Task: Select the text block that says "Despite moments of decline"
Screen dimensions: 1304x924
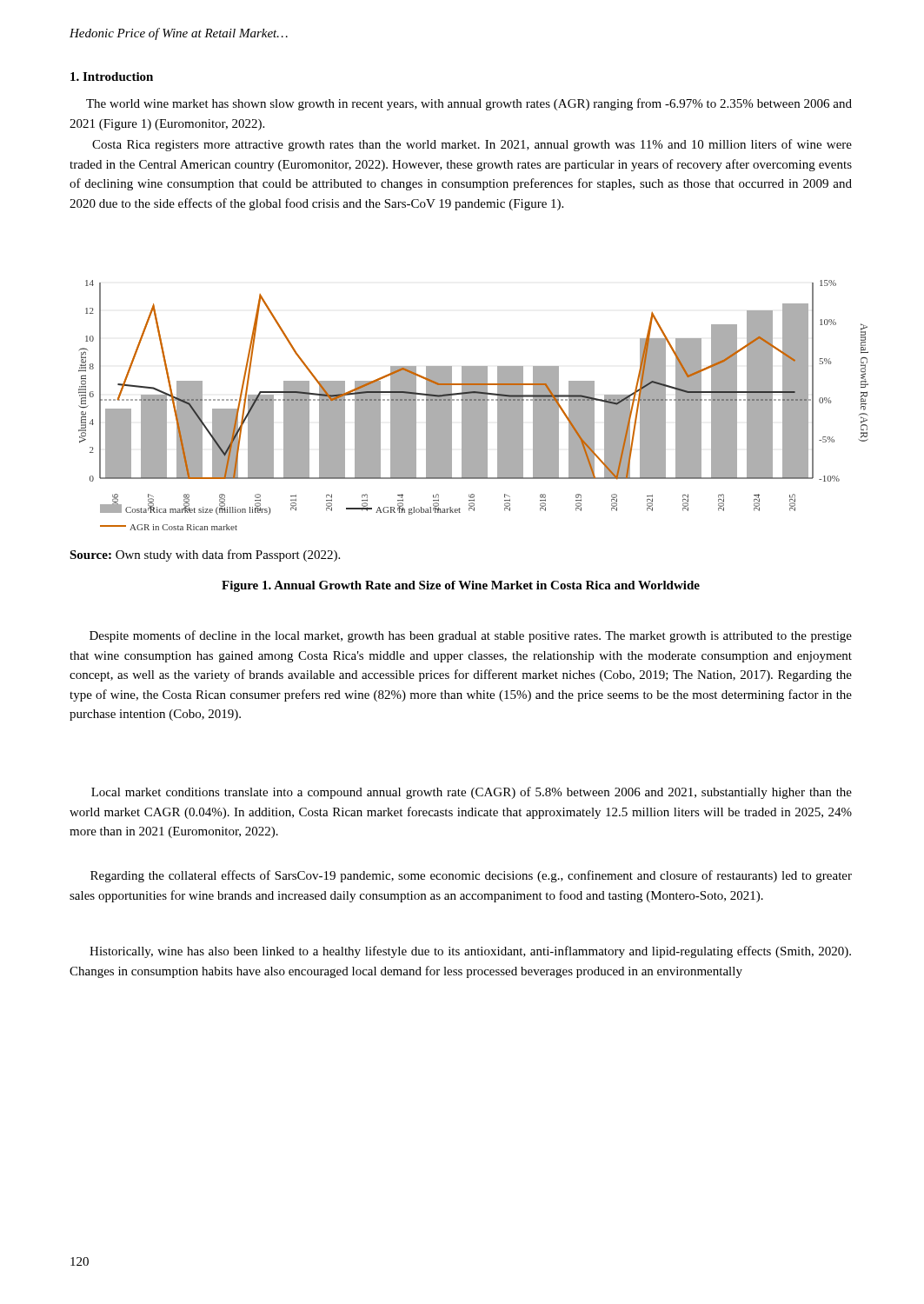Action: (x=461, y=675)
